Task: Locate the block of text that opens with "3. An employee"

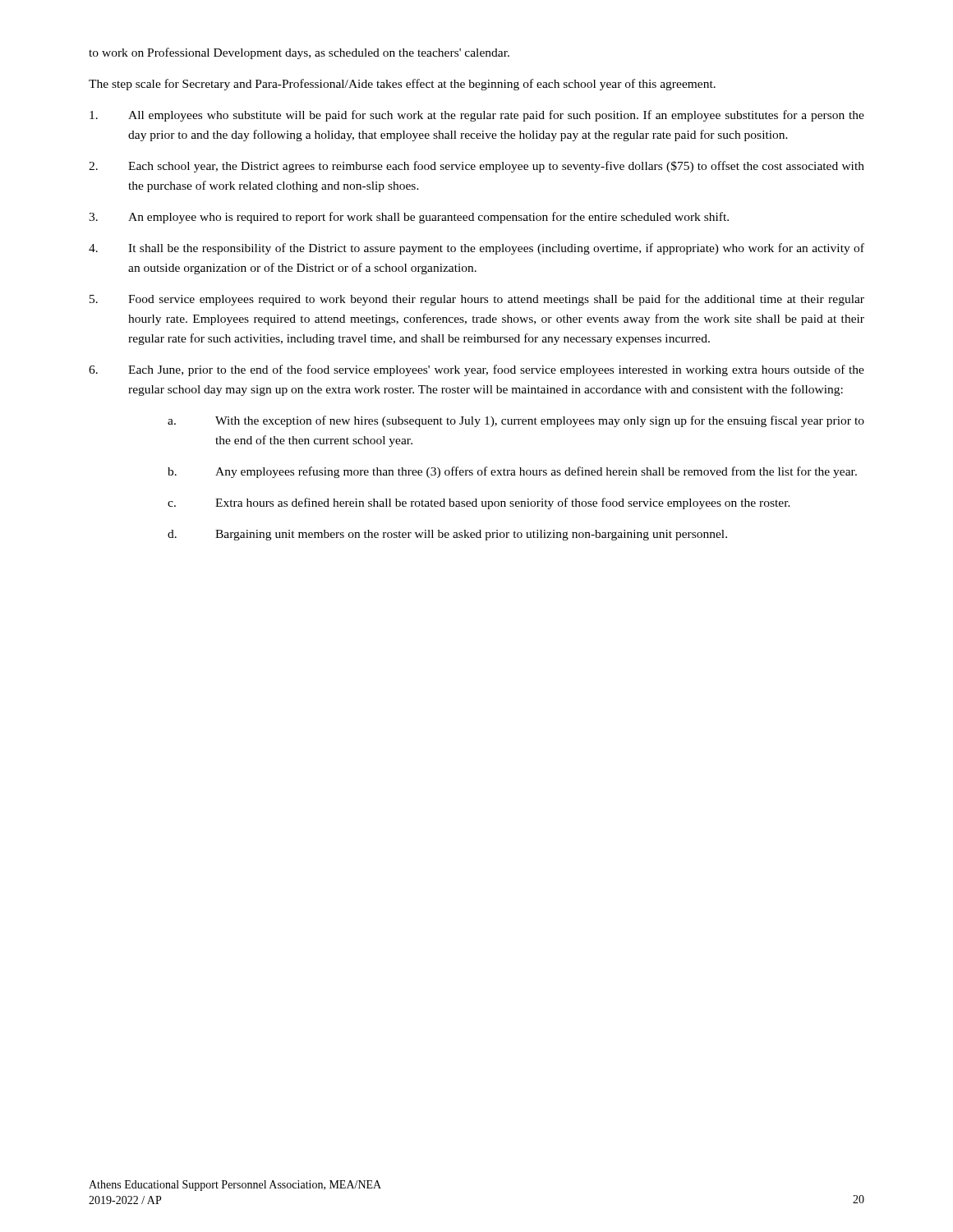Action: click(x=476, y=217)
